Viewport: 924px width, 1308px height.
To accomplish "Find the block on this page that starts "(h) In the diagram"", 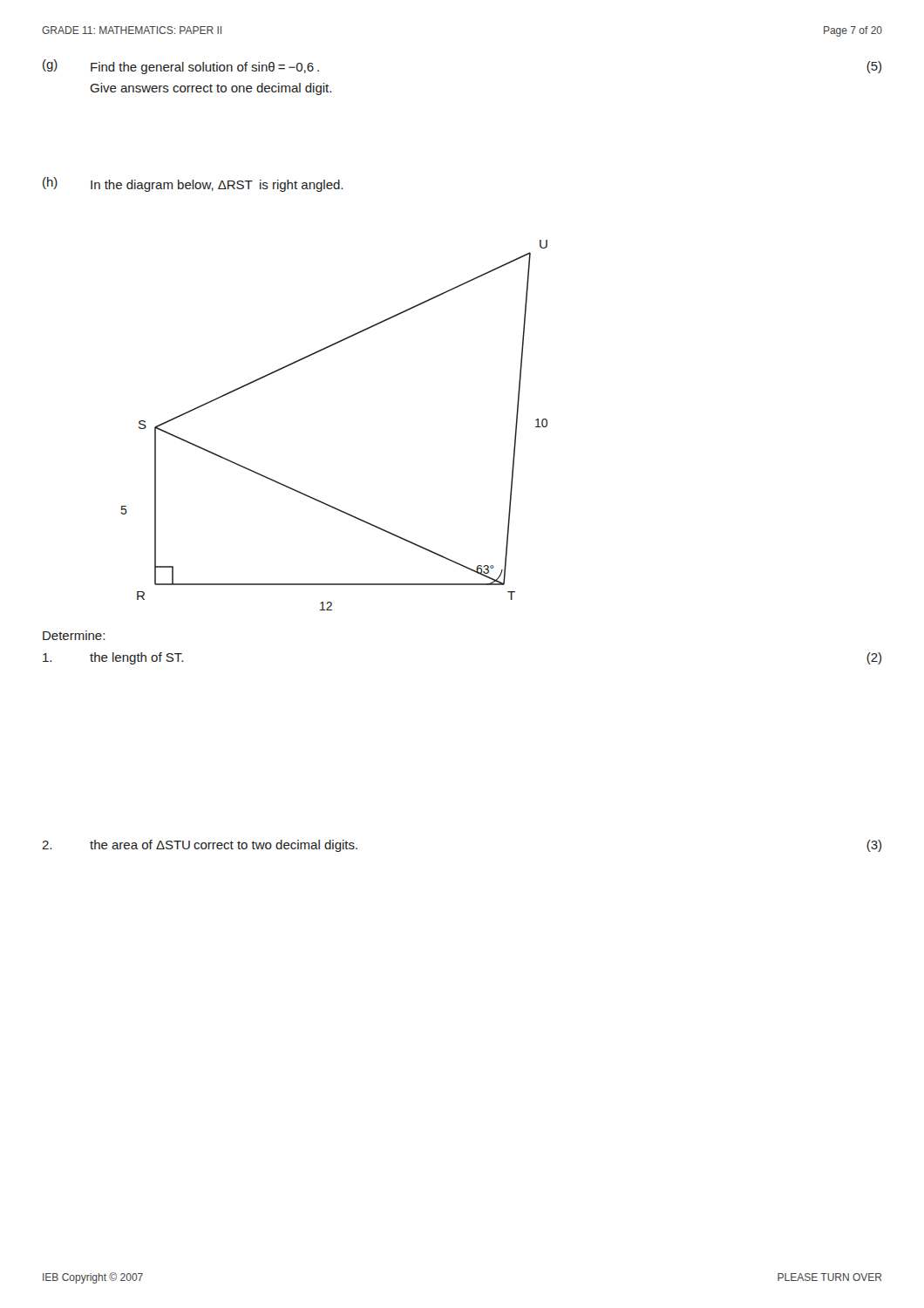I will tap(193, 184).
